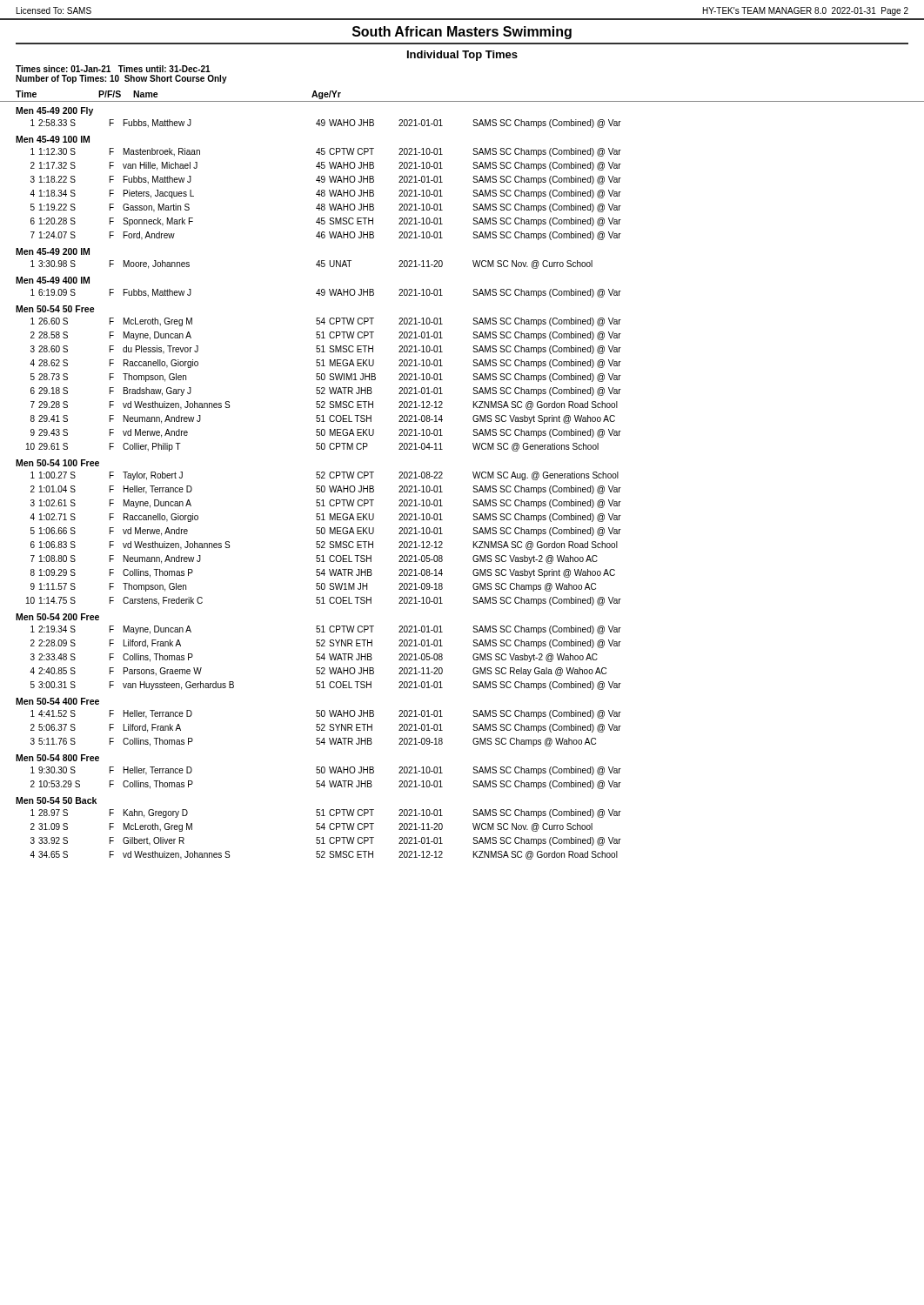Viewport: 924px width, 1305px height.
Task: Where is the passage that starts "4 34.65 S F vd Westhuizen, Johannes S"?
Action: [x=462, y=855]
